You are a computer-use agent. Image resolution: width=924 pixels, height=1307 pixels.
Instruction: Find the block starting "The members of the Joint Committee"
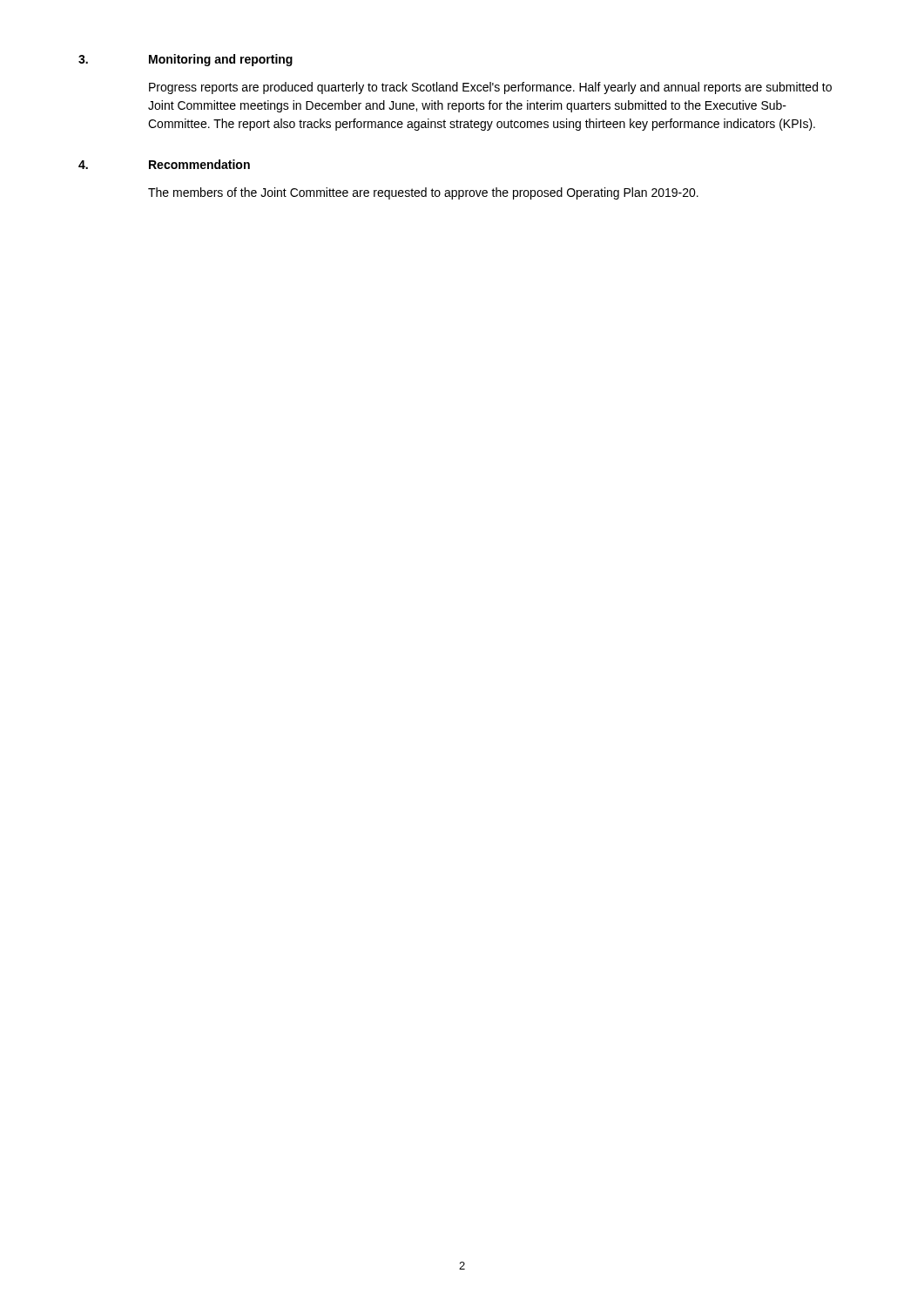point(424,193)
